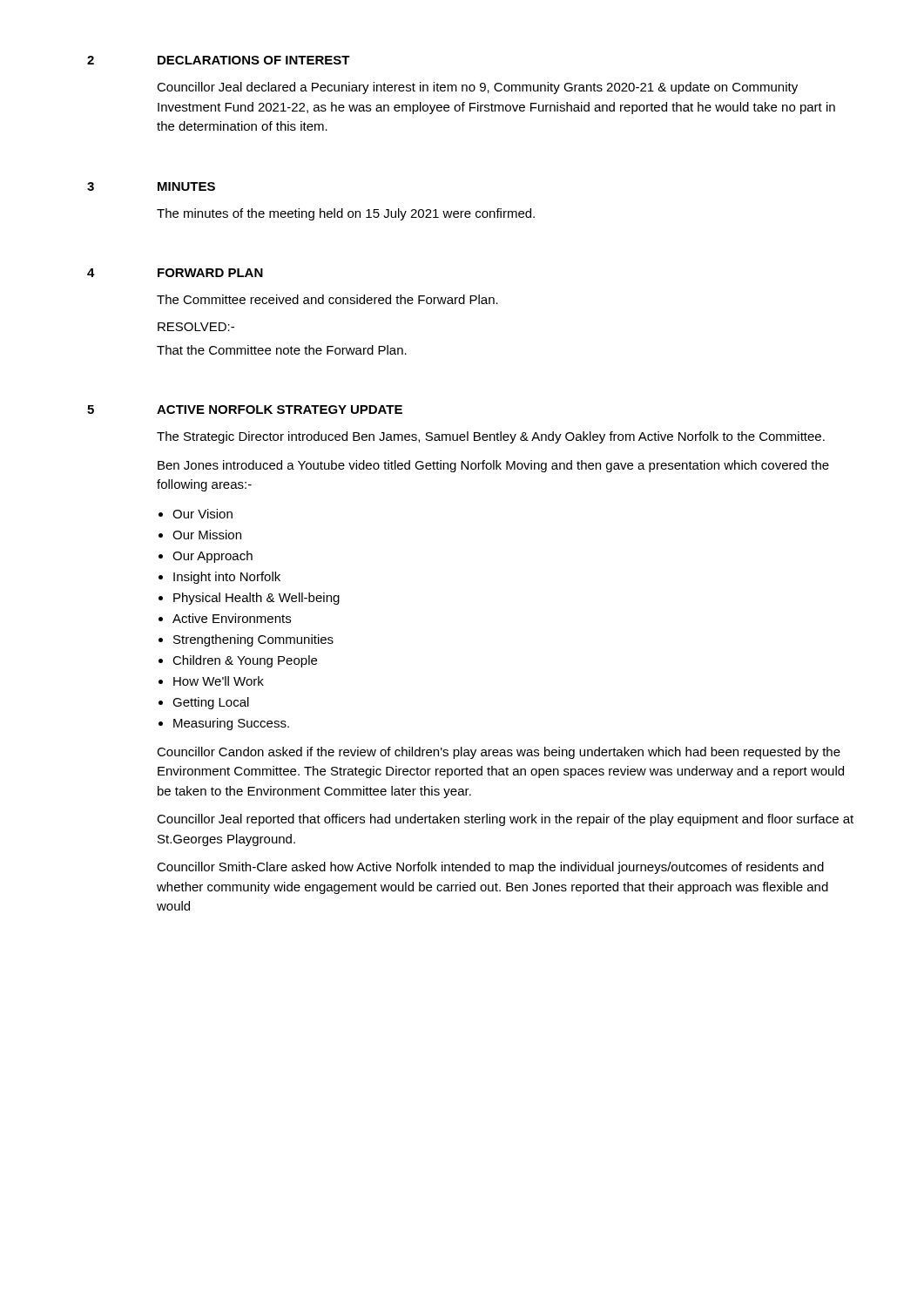Screen dimensions: 1307x924
Task: Locate the list item with the text "Children & Young"
Action: [x=245, y=660]
